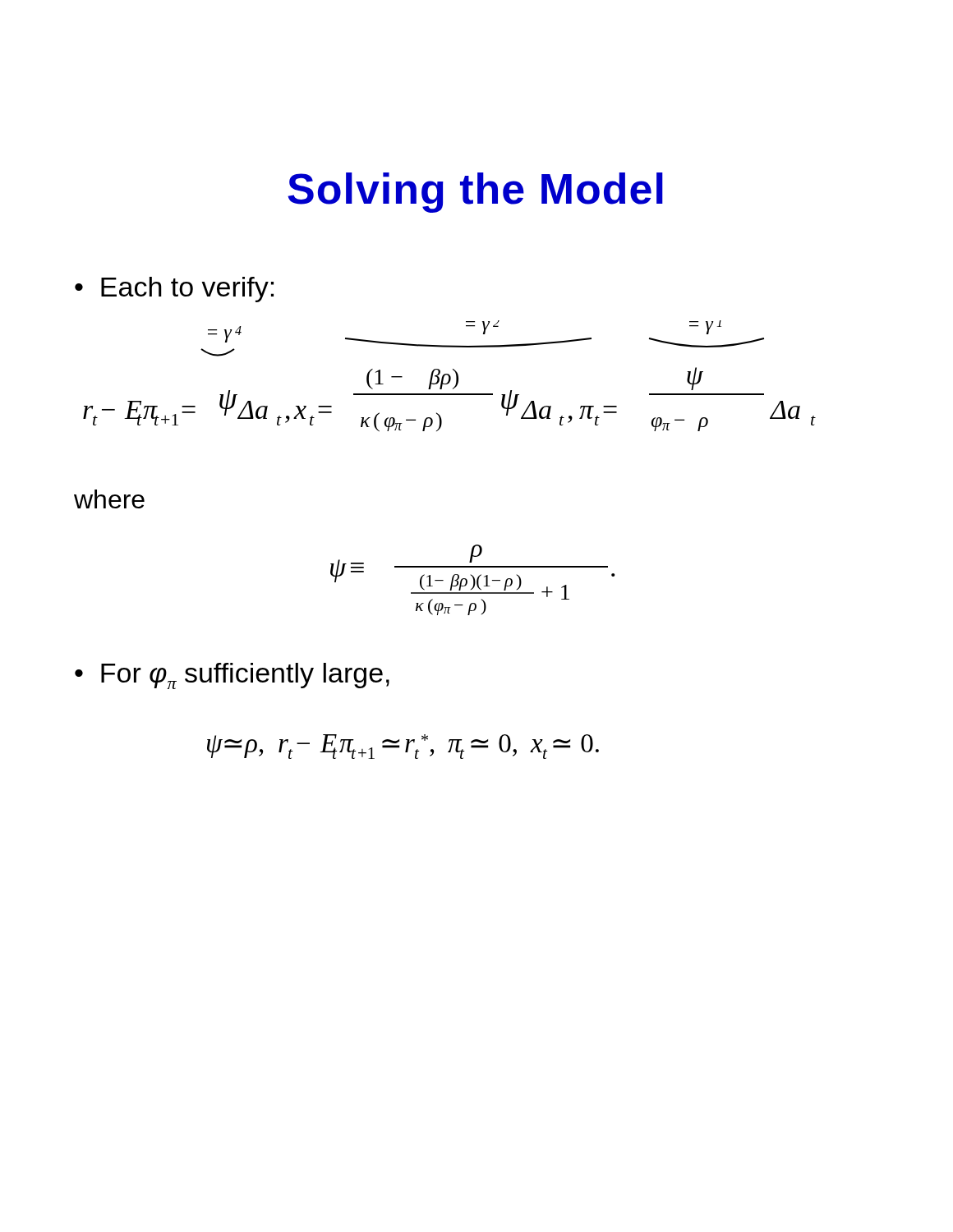Find "• Each to verify:" on this page
The width and height of the screenshot is (953, 1232).
point(175,287)
